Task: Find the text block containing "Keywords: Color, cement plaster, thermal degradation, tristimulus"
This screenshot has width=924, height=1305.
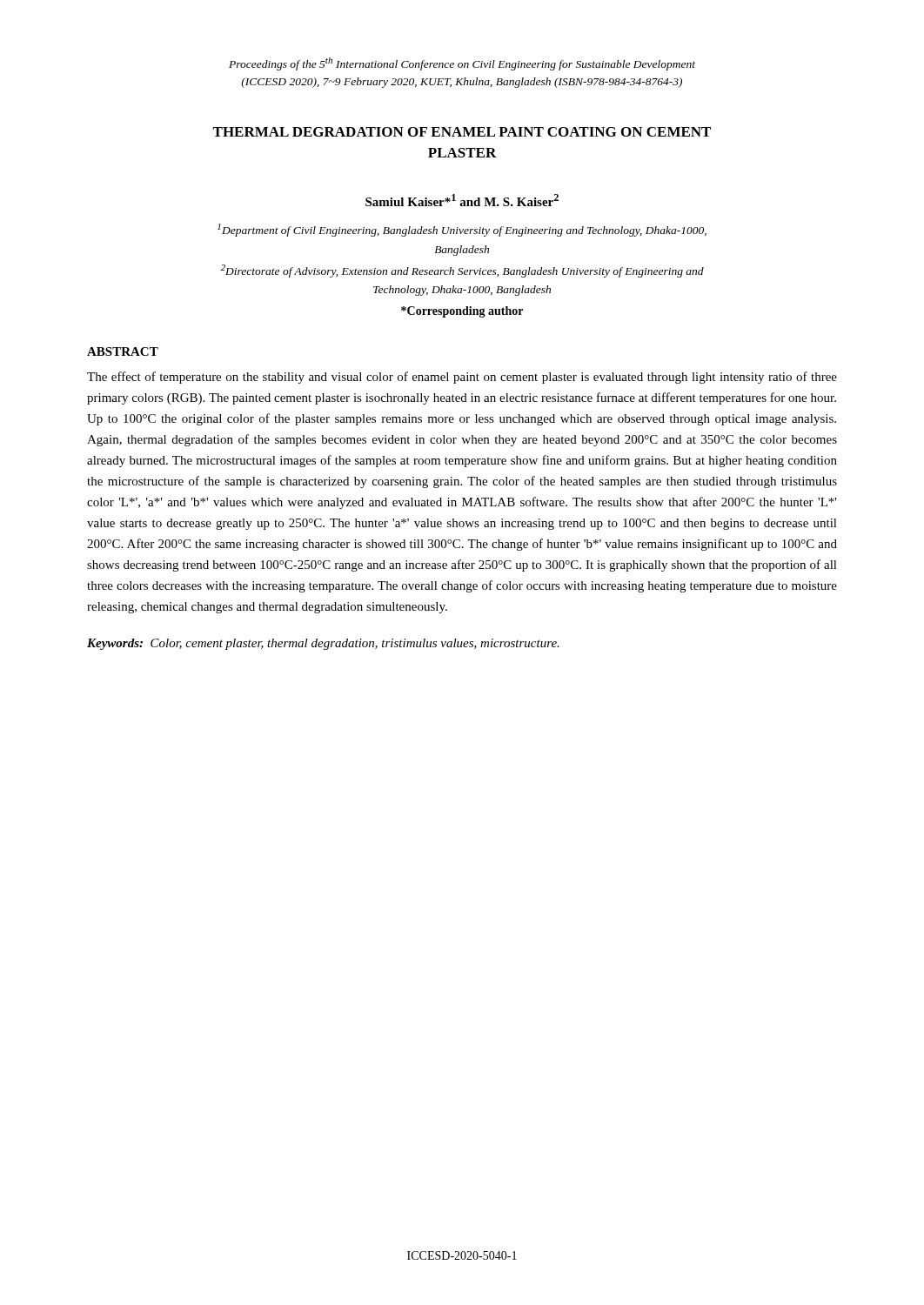Action: (324, 643)
